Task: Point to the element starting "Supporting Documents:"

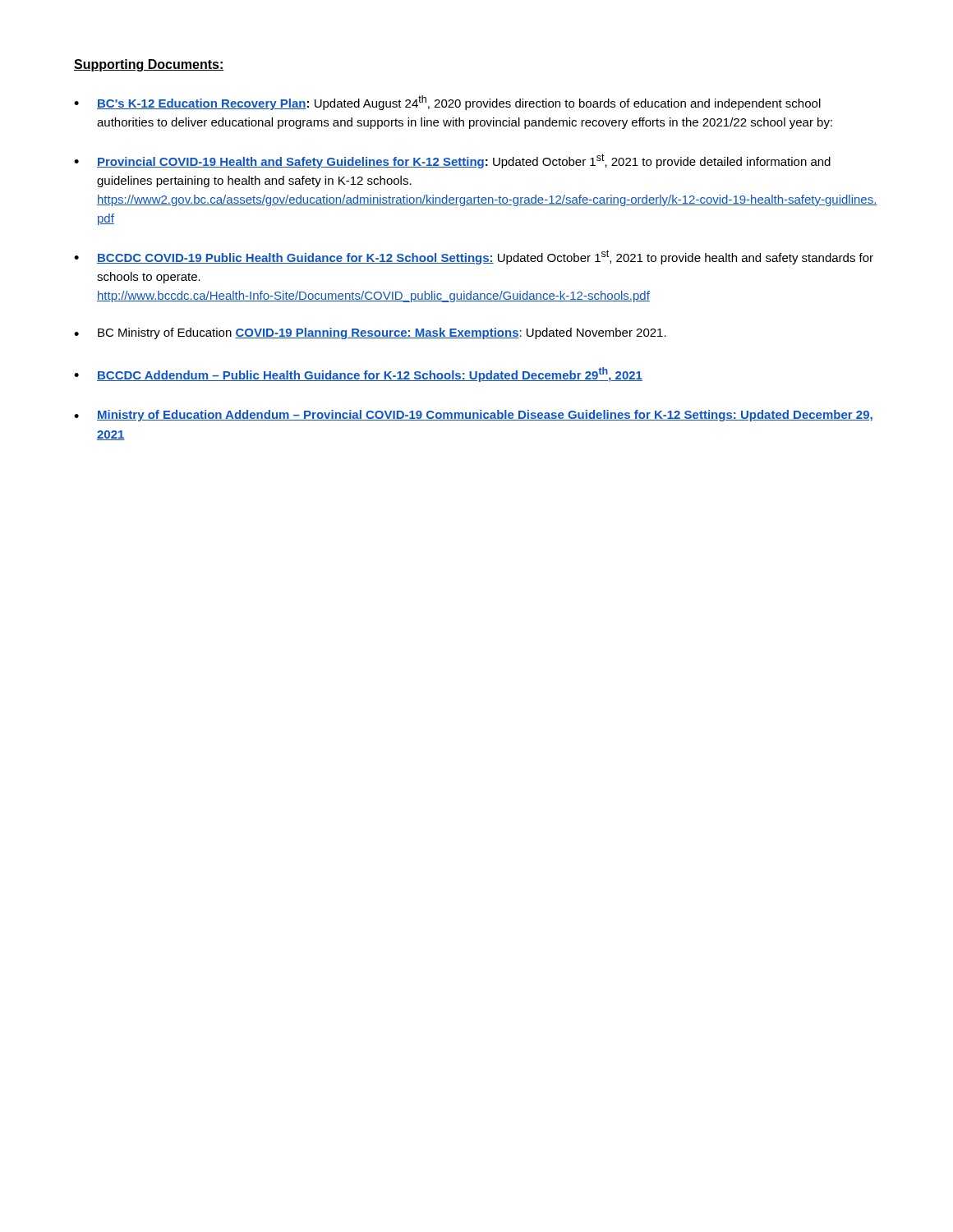Action: (x=149, y=64)
